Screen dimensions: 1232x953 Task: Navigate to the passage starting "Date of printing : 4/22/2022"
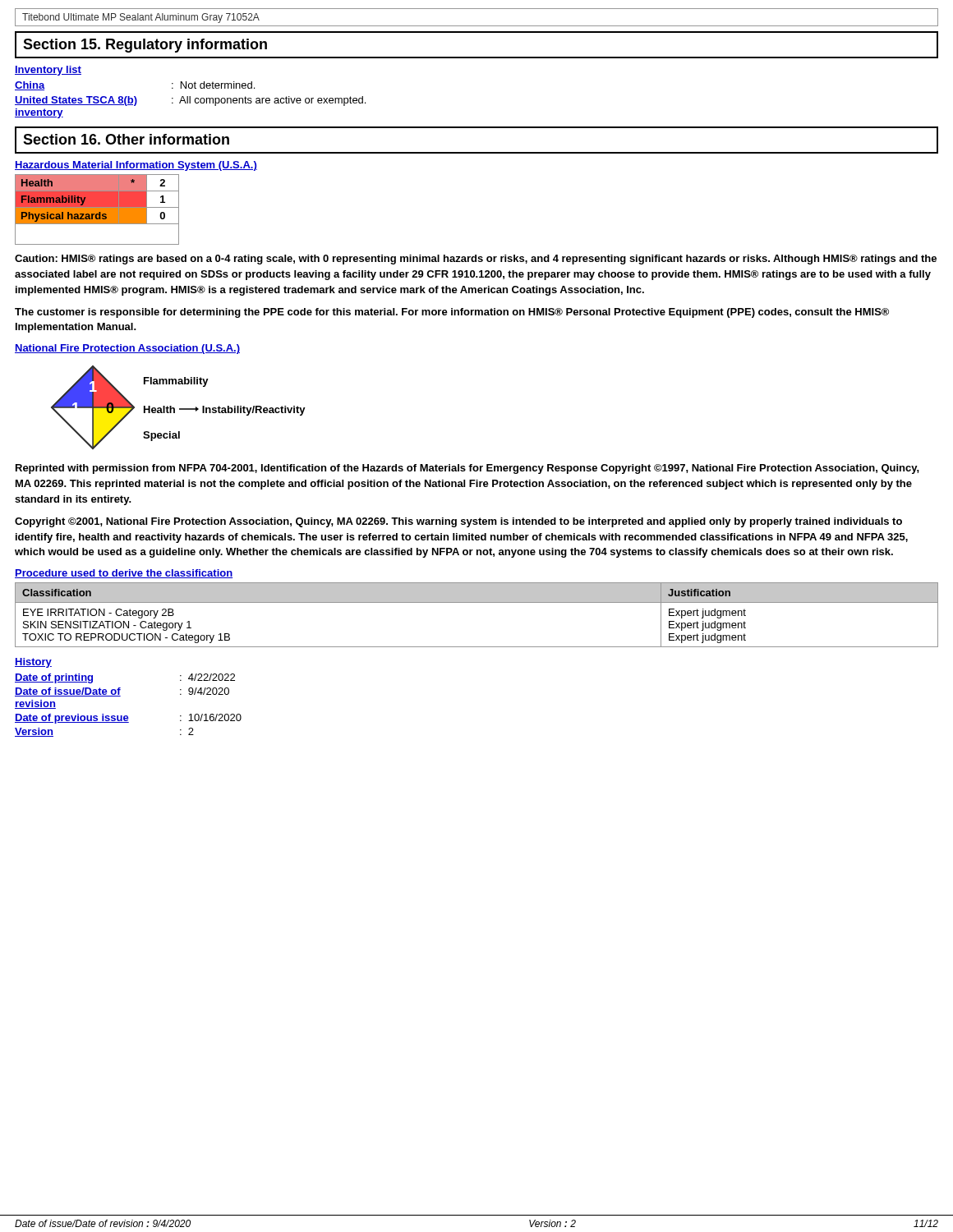(125, 677)
